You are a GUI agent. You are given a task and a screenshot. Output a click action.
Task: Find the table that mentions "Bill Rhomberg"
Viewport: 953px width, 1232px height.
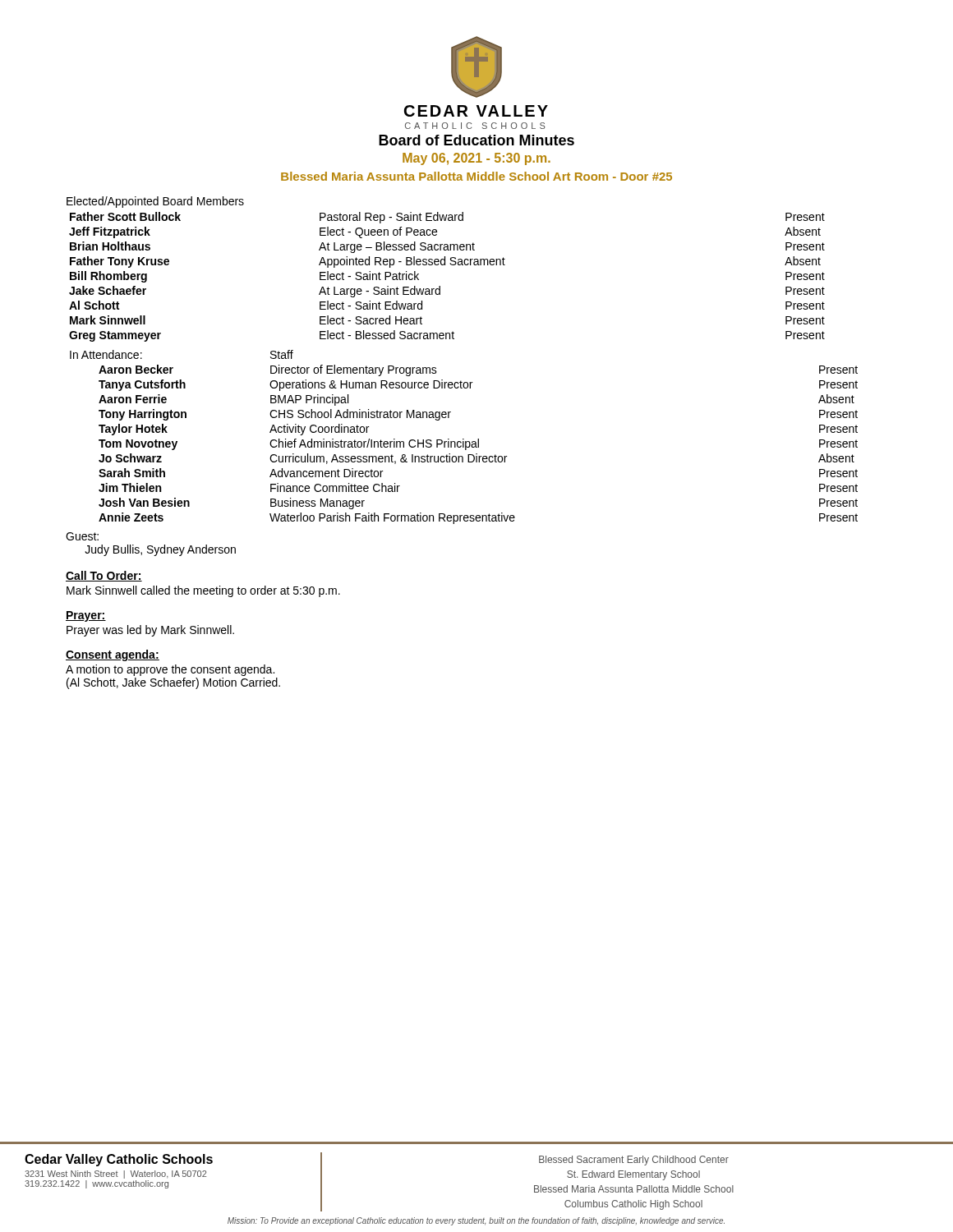pos(476,269)
